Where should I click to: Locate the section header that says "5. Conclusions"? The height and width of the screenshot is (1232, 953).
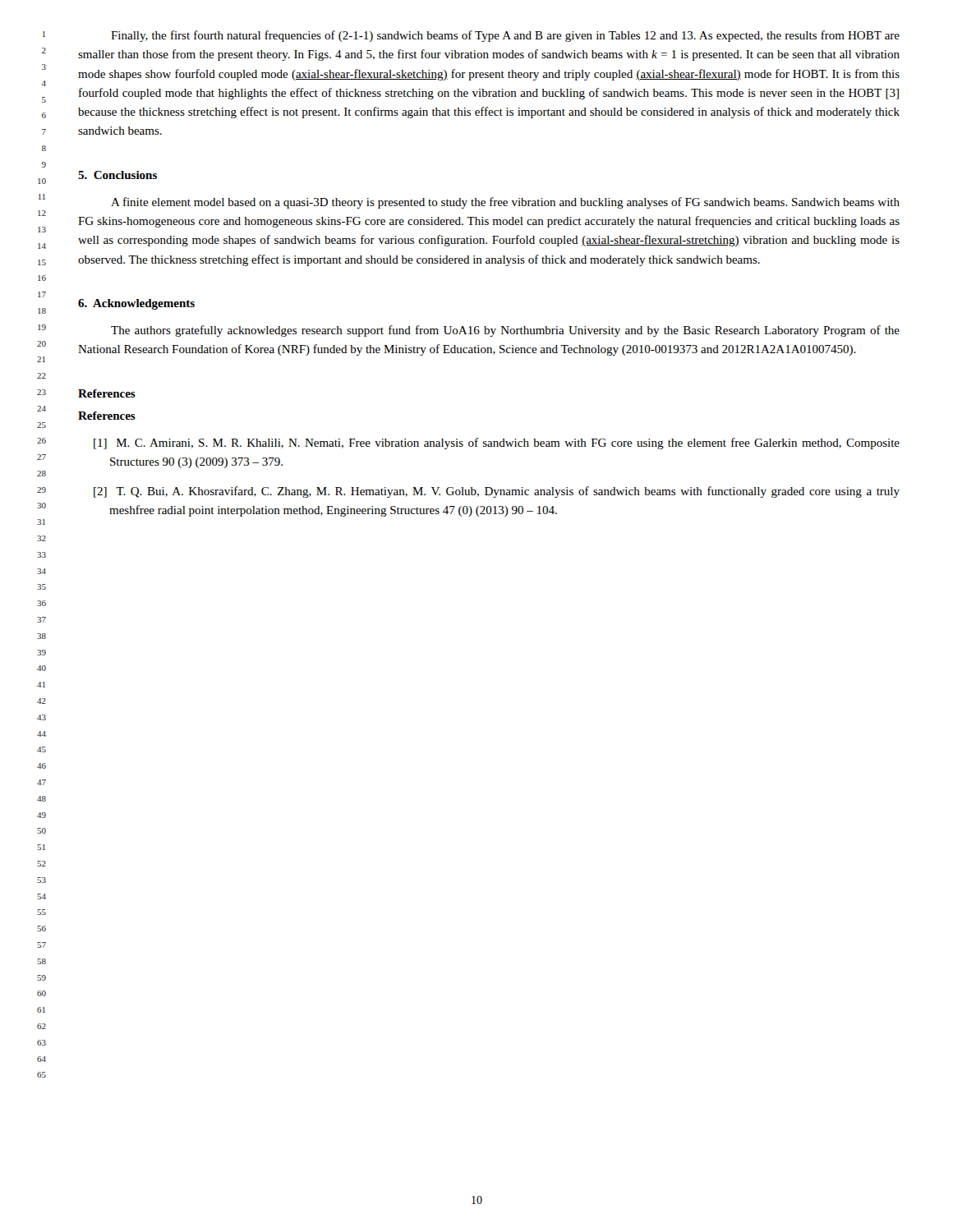pyautogui.click(x=118, y=175)
